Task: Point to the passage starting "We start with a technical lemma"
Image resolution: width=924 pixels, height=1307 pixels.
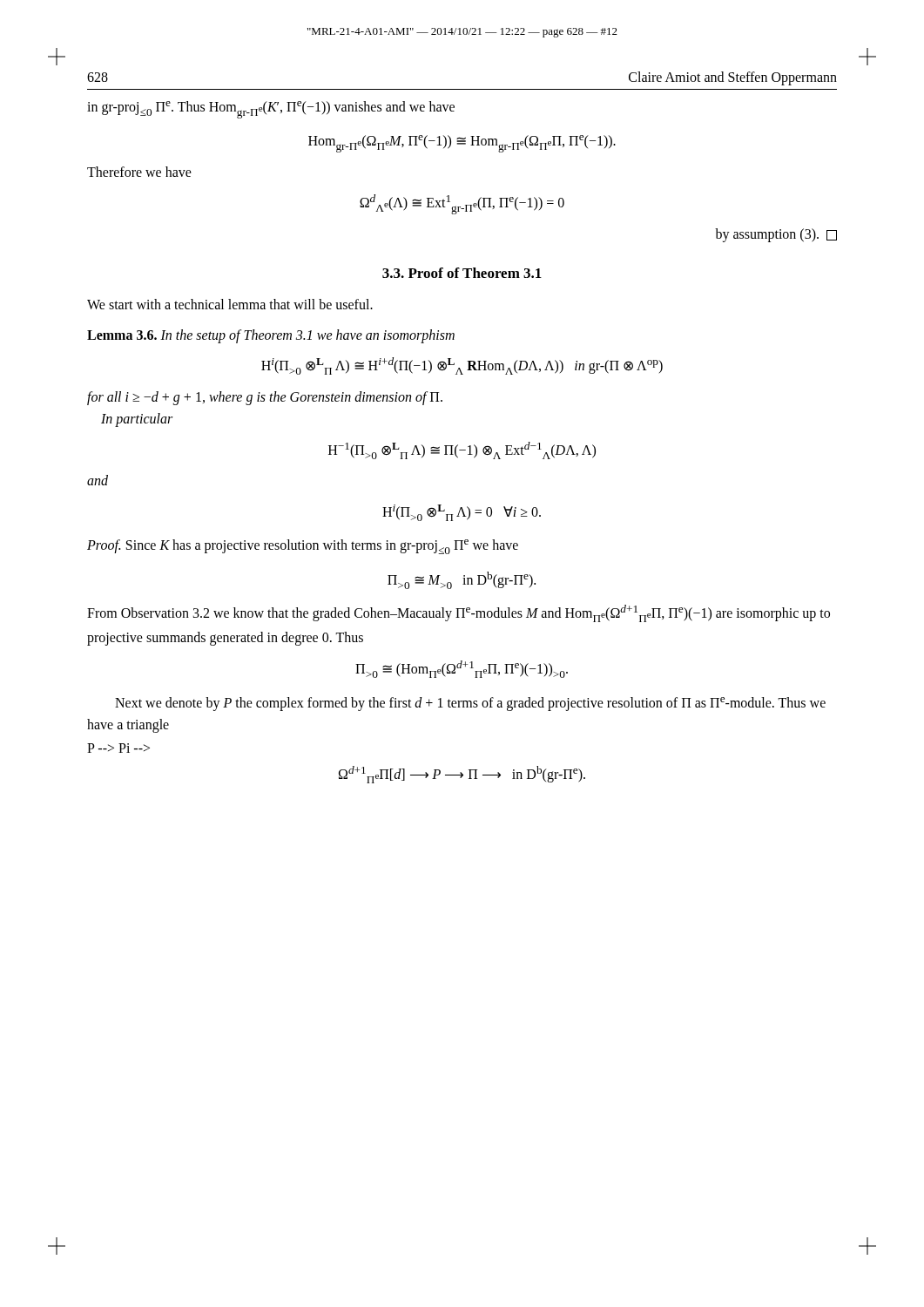Action: point(230,304)
